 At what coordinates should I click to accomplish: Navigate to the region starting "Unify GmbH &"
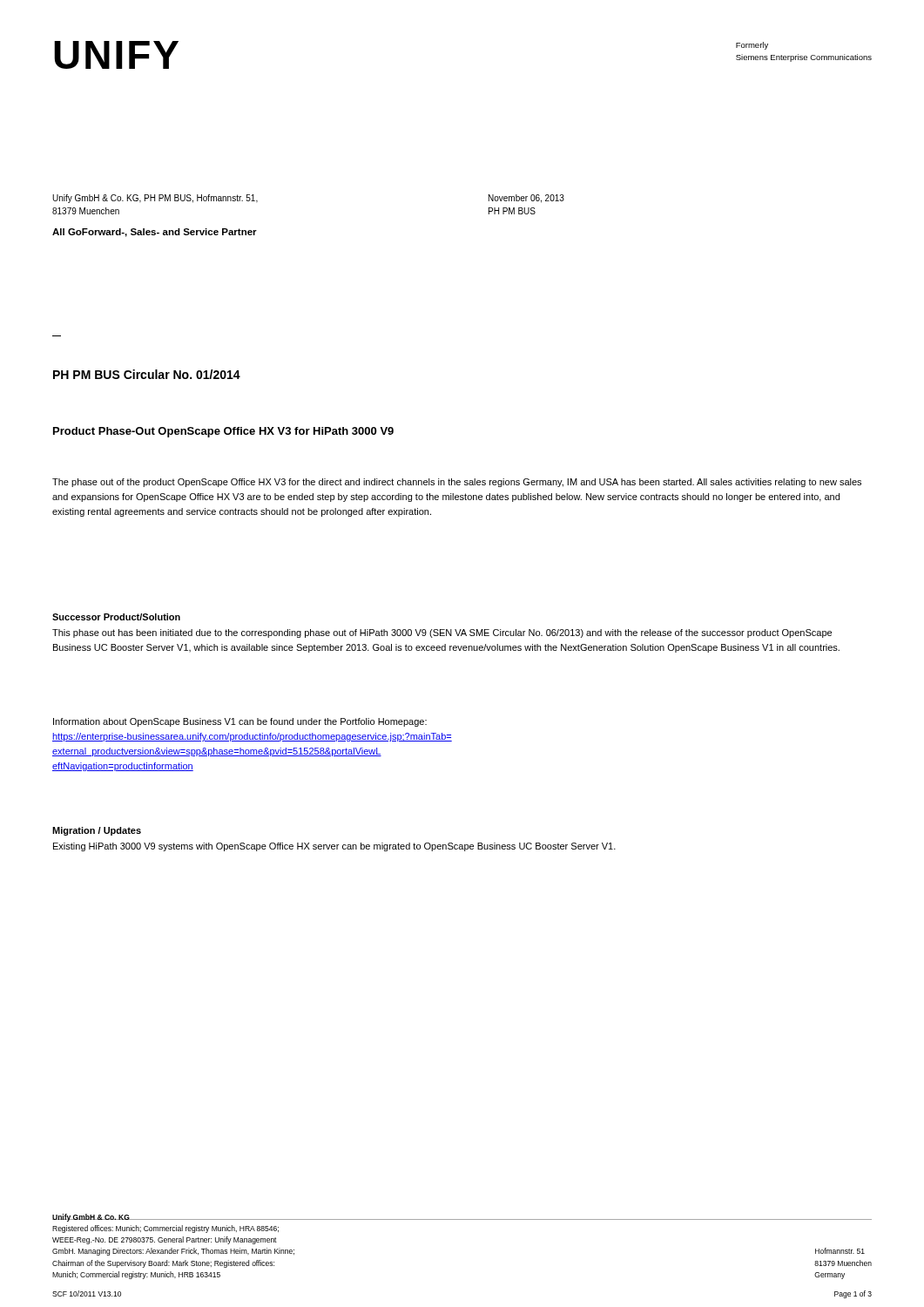pos(155,205)
